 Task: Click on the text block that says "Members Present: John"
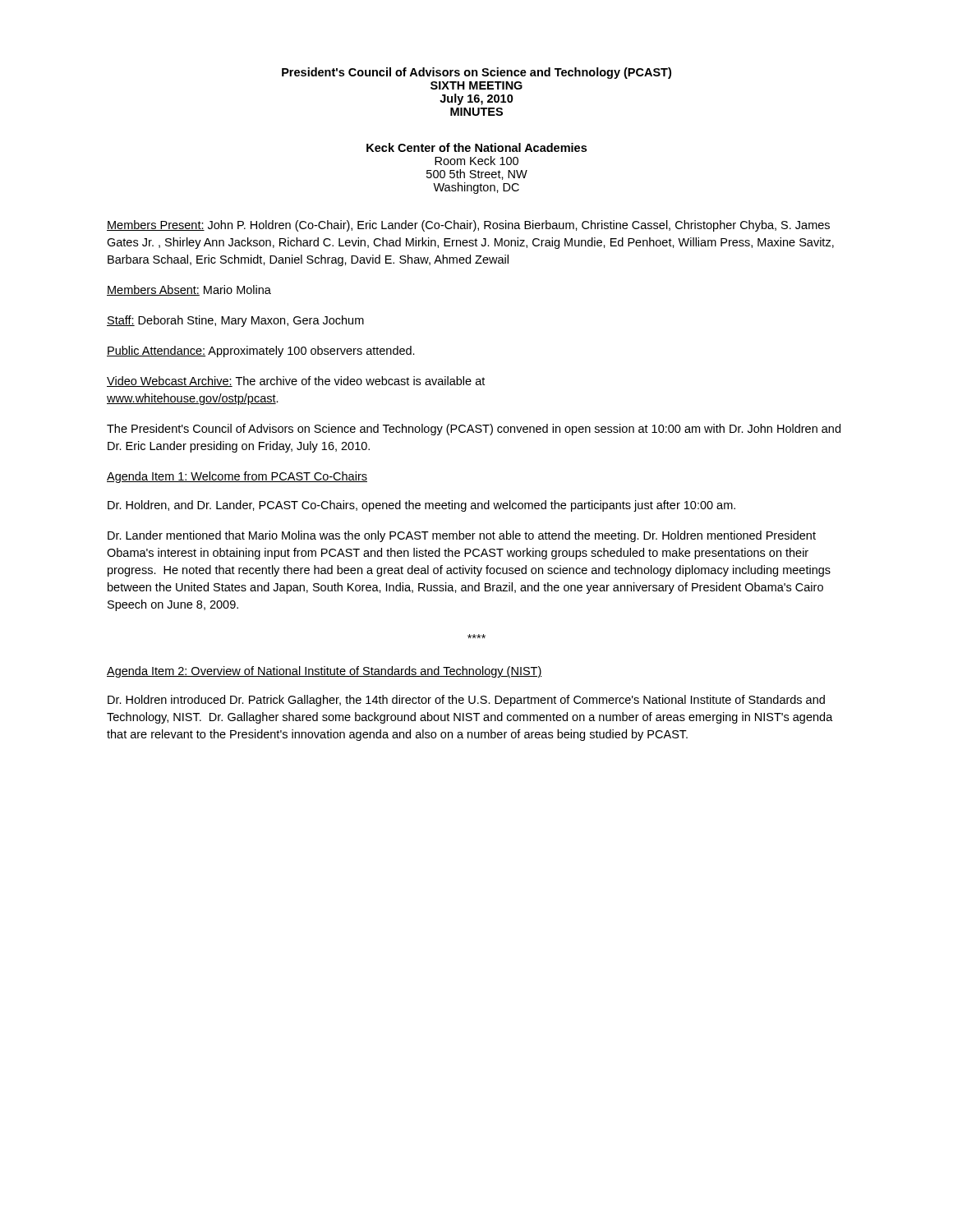pos(471,242)
